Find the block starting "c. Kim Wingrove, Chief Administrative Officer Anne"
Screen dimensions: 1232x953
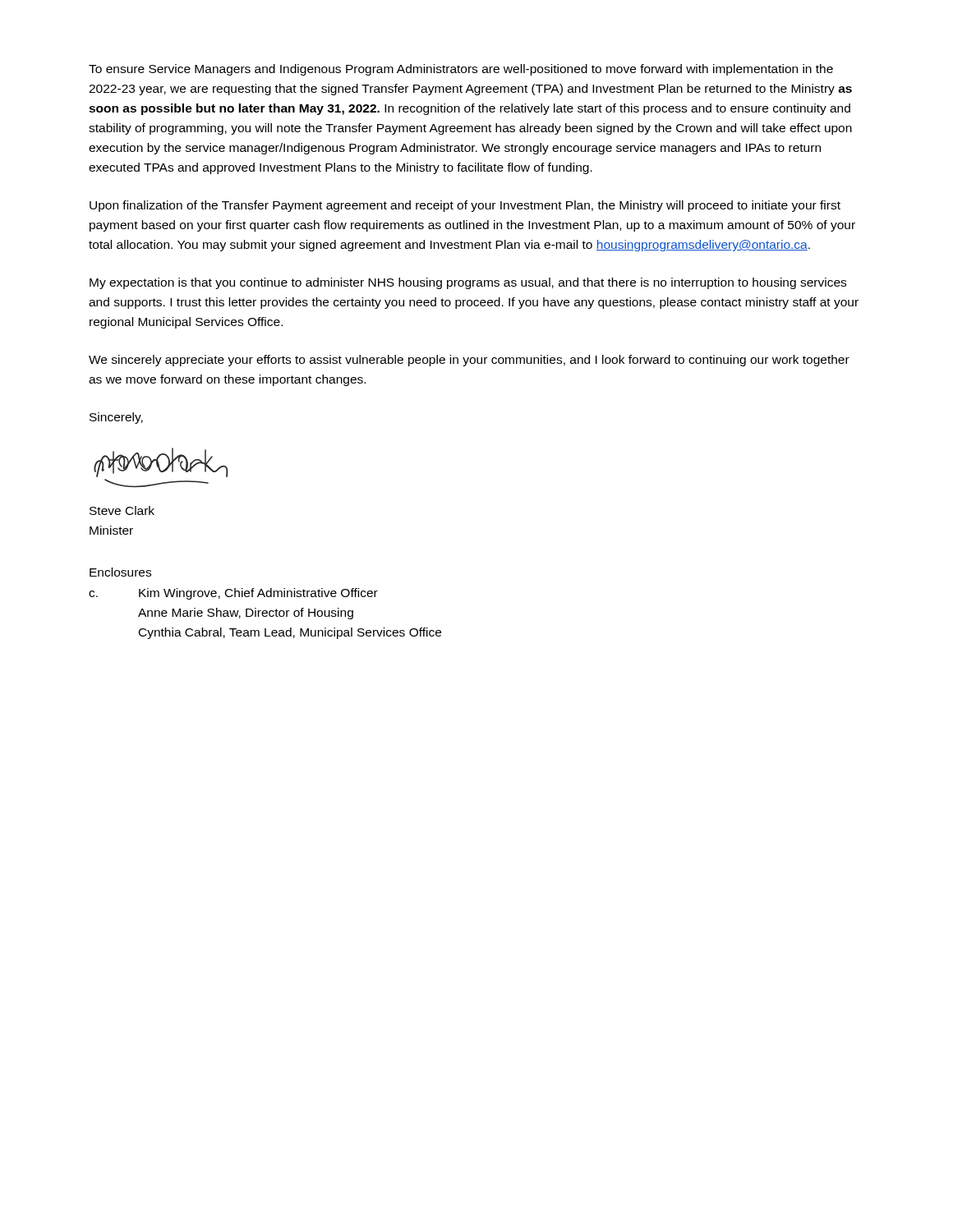coord(265,613)
